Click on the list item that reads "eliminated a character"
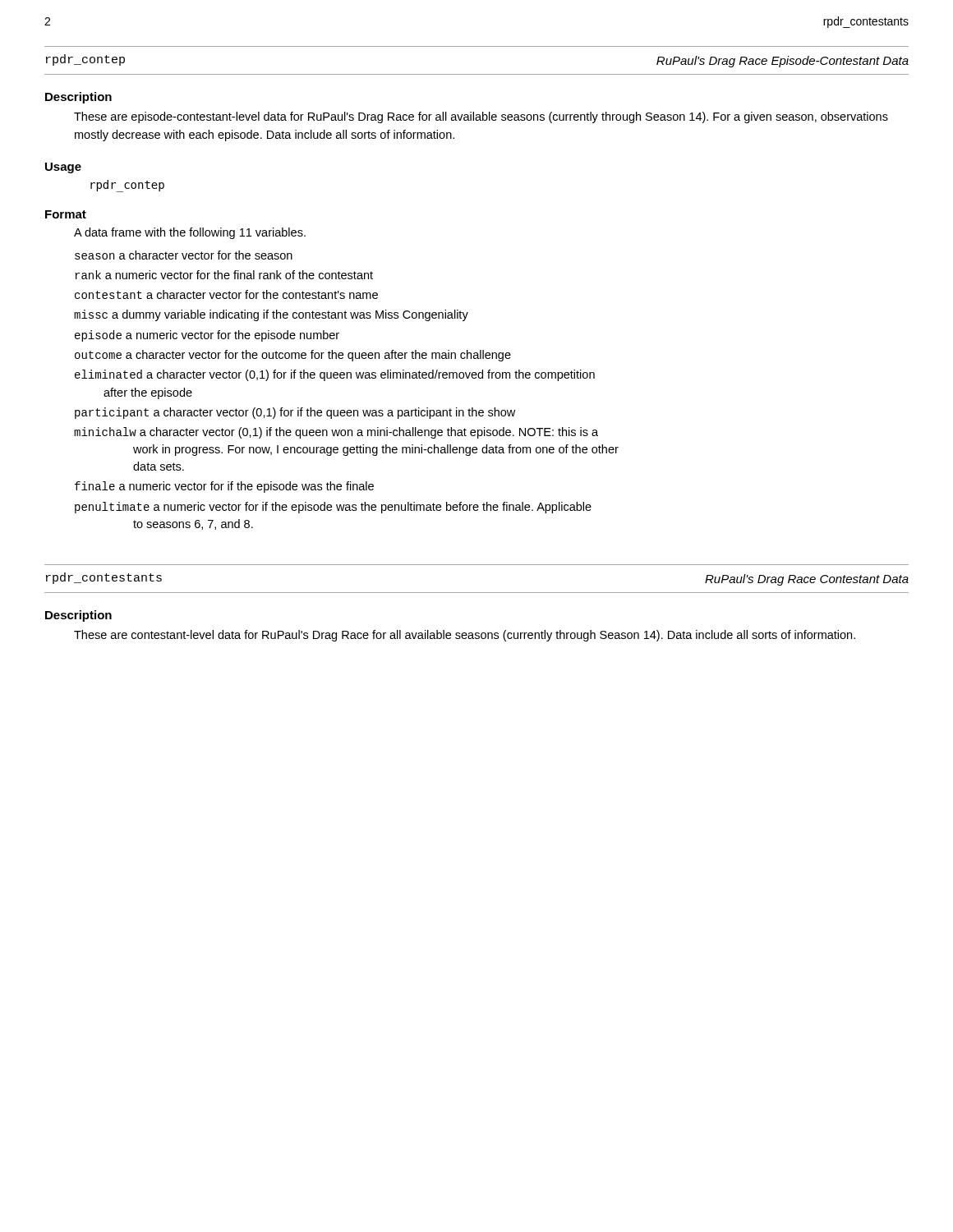953x1232 pixels. coord(491,385)
